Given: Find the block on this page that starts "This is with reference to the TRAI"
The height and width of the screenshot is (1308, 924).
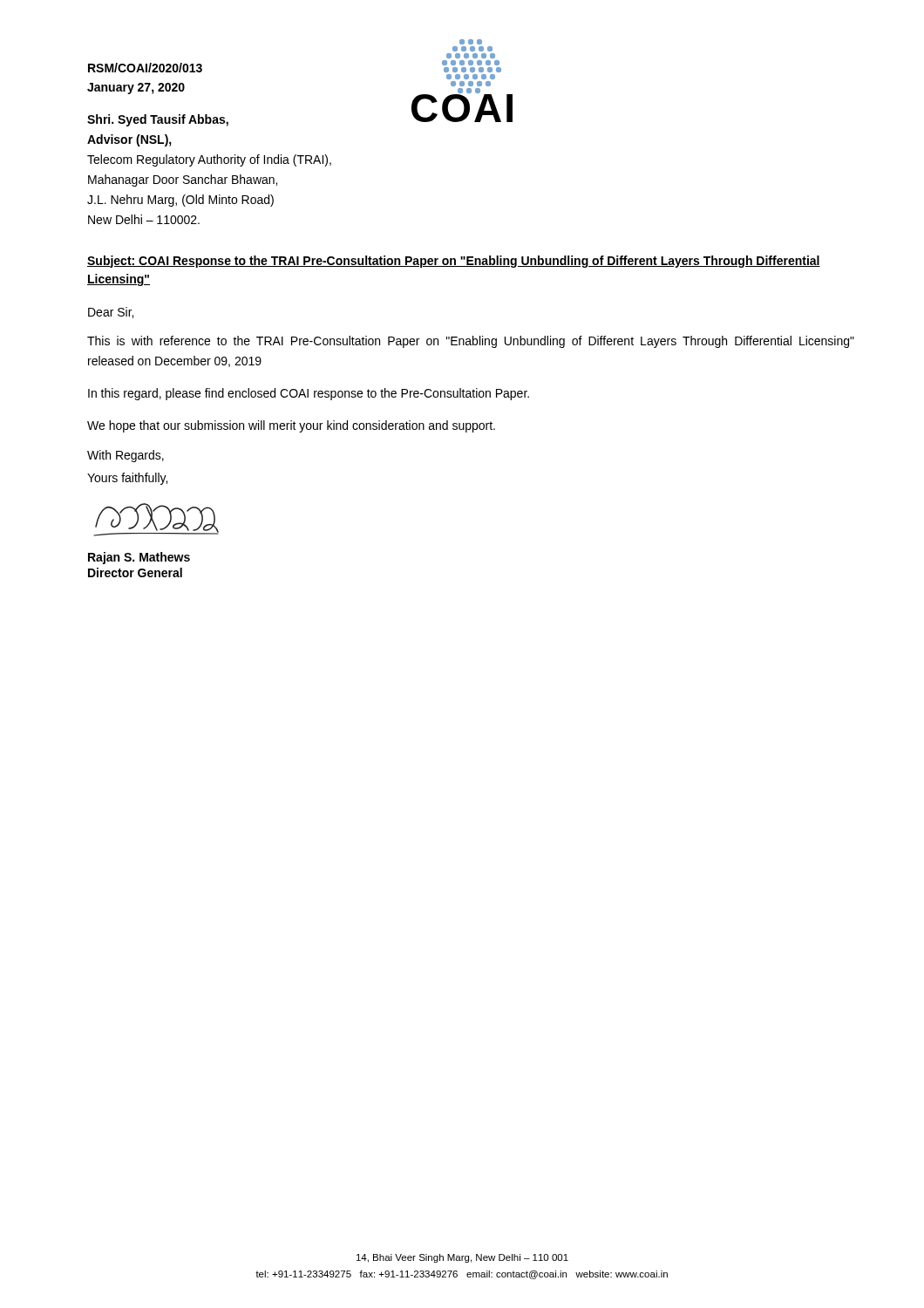Looking at the screenshot, I should coord(471,351).
